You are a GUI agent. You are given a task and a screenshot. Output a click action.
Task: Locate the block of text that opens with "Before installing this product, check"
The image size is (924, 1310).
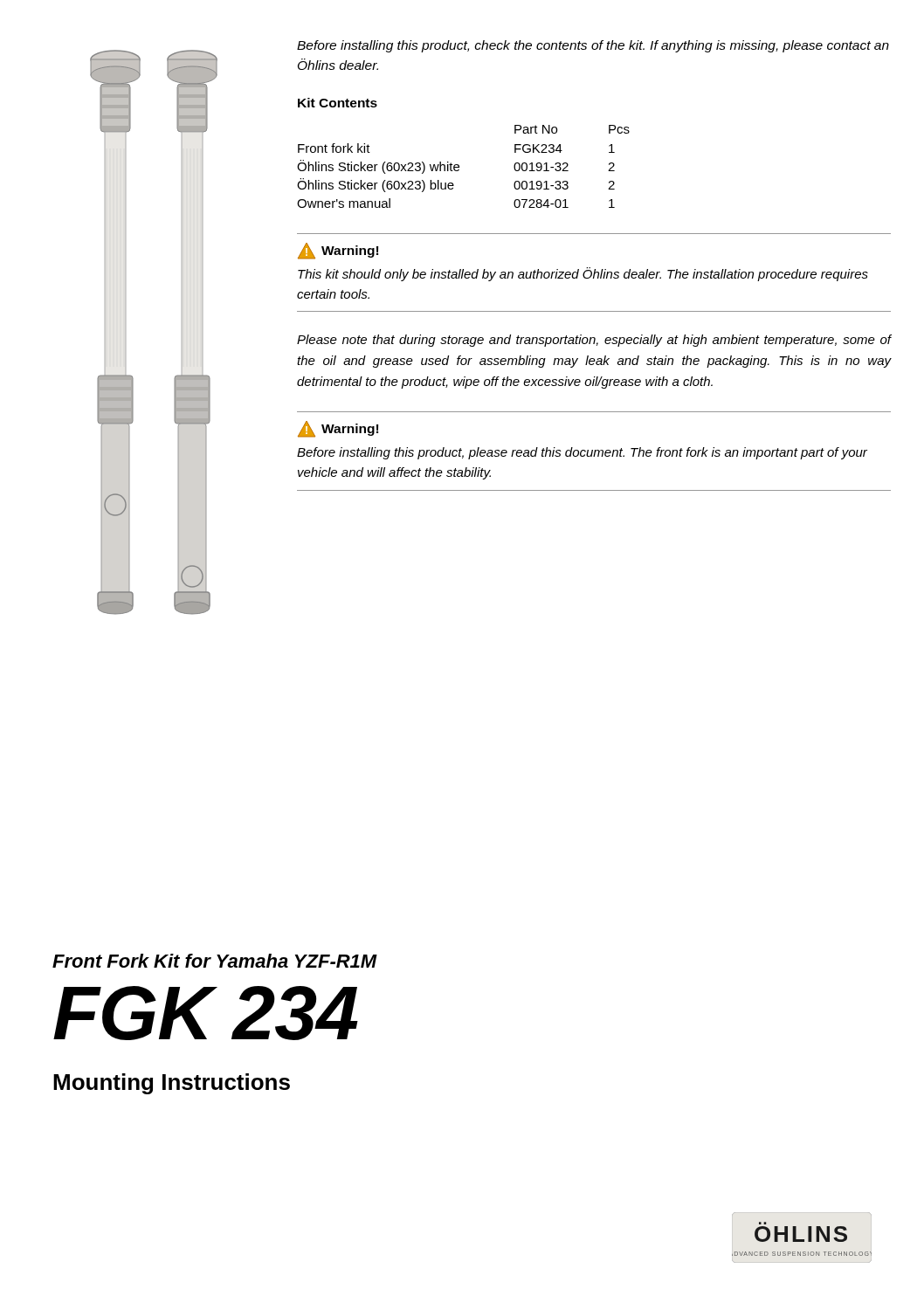[593, 55]
